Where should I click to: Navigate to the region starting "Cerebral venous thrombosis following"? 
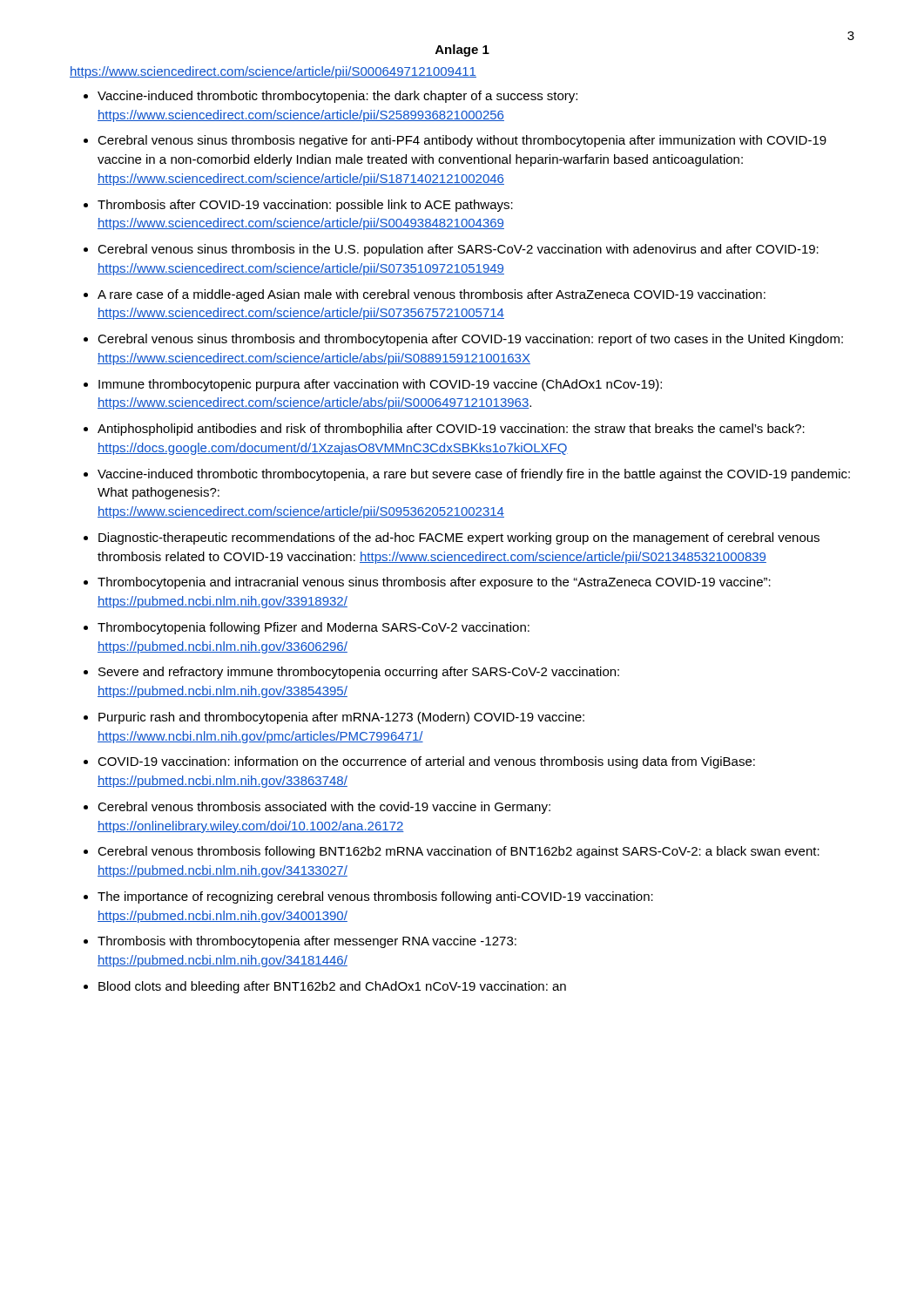(x=459, y=861)
